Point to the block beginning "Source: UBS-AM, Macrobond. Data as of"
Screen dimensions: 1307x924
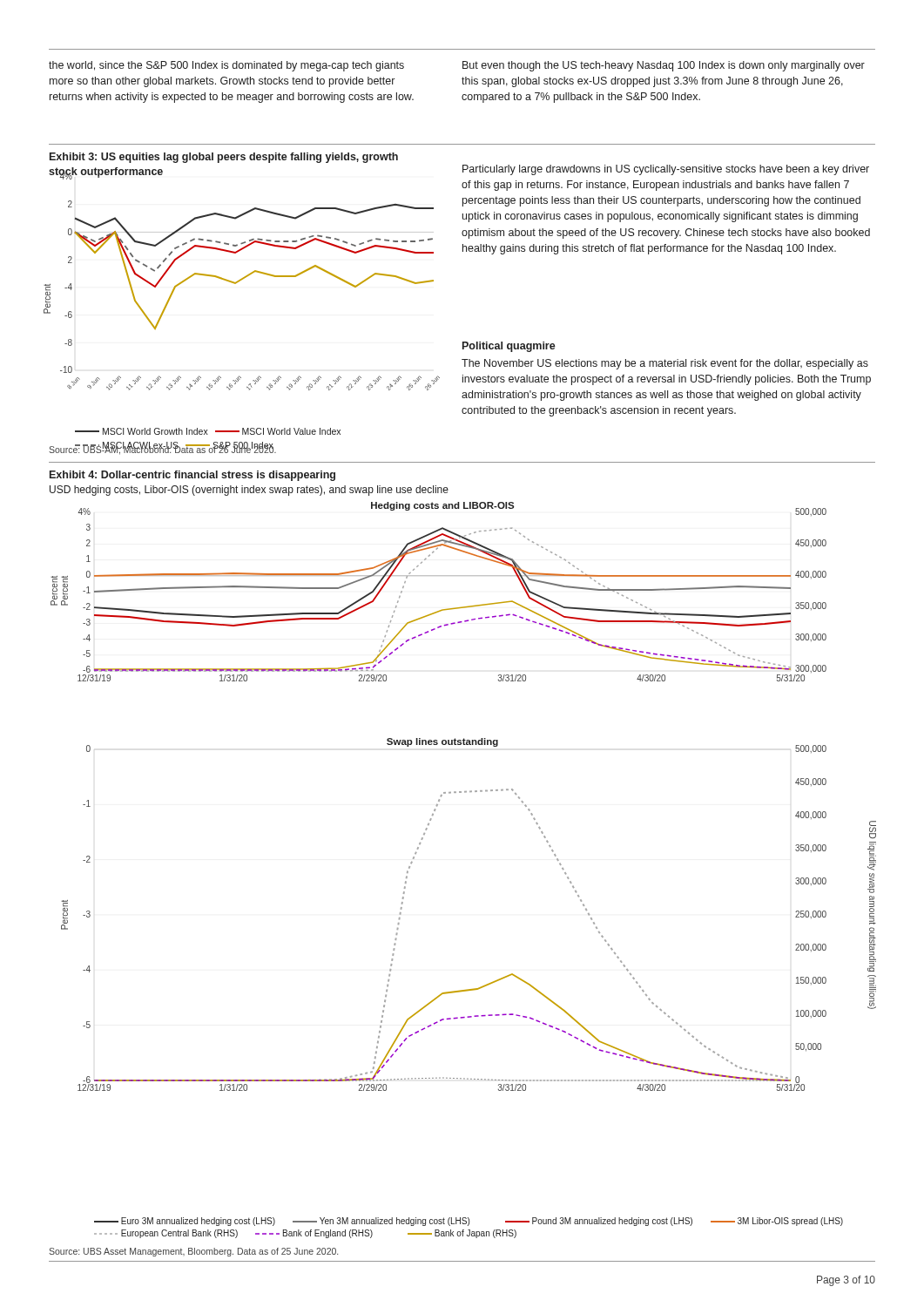click(x=163, y=450)
